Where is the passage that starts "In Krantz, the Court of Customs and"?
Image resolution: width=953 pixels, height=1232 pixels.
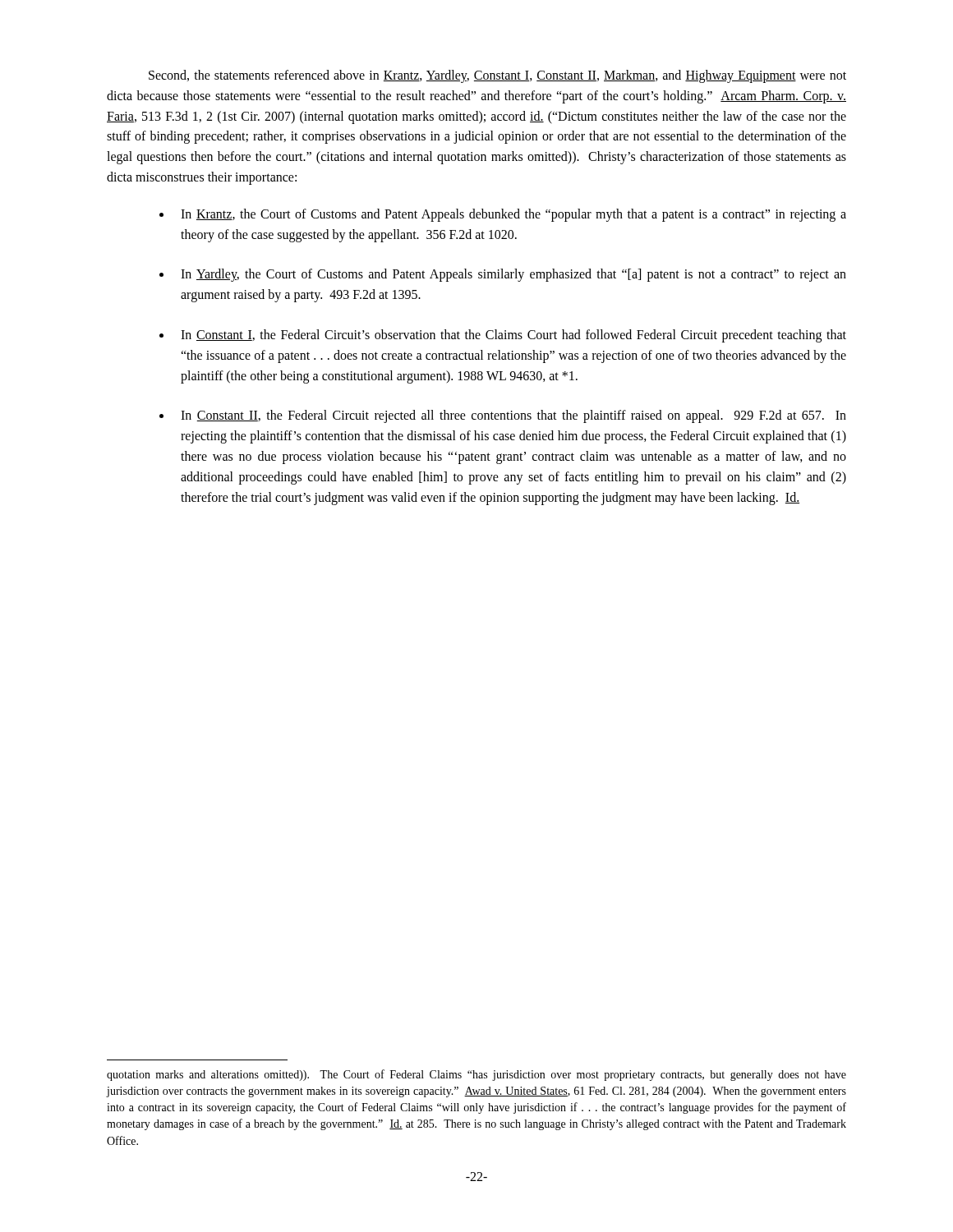(x=513, y=224)
